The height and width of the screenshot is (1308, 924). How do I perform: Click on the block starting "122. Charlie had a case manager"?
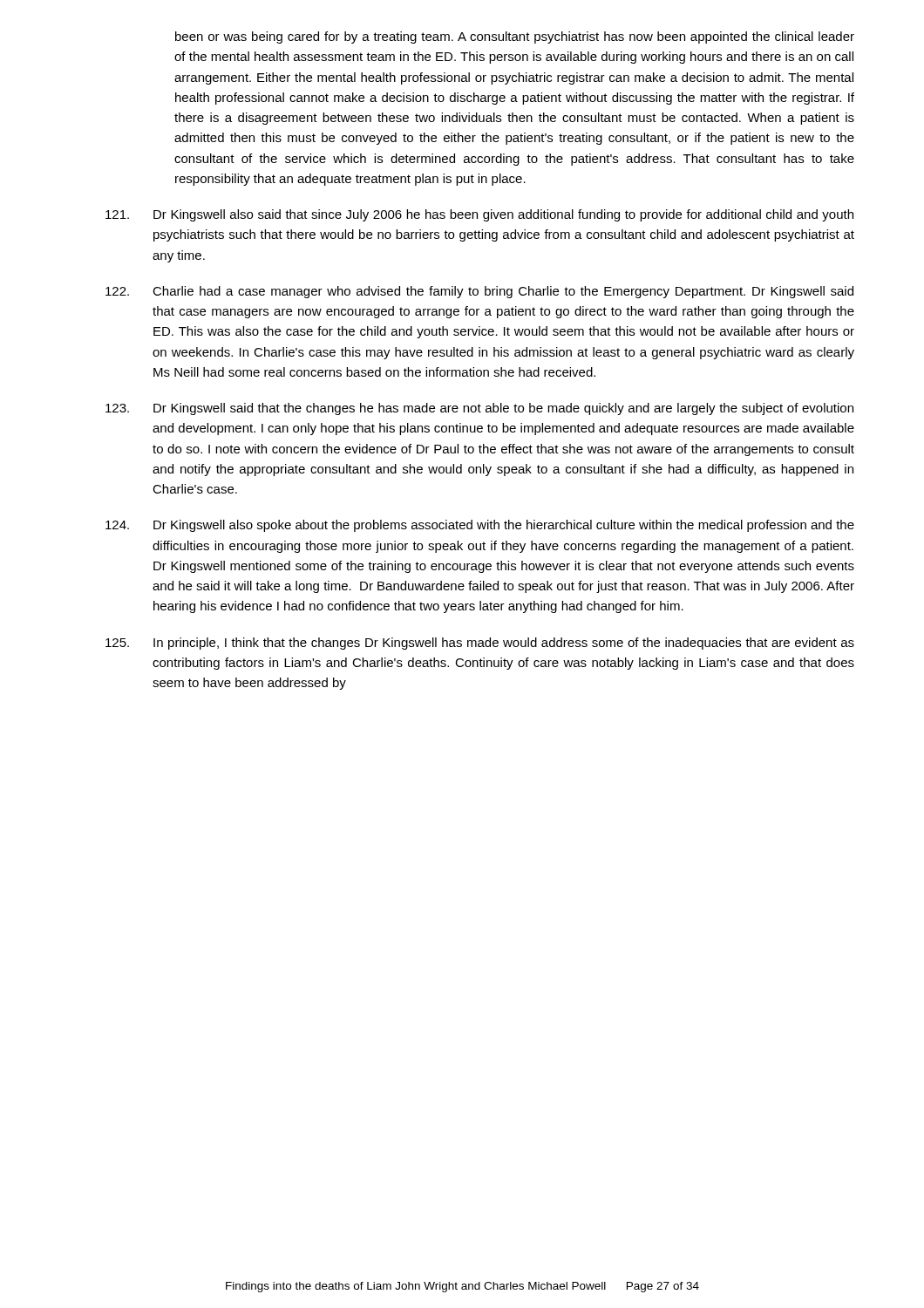pyautogui.click(x=479, y=331)
